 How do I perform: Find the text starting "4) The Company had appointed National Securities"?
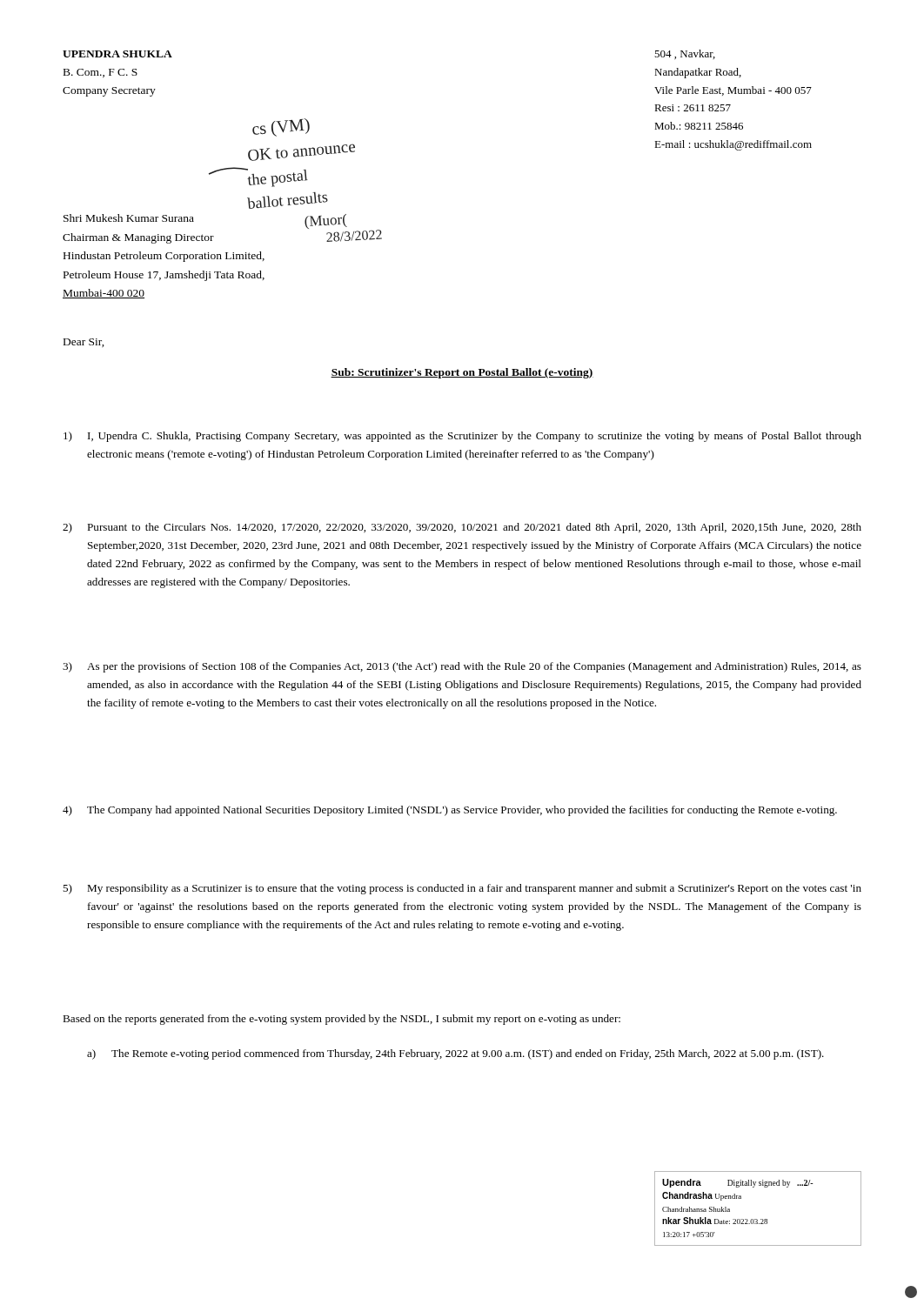450,810
